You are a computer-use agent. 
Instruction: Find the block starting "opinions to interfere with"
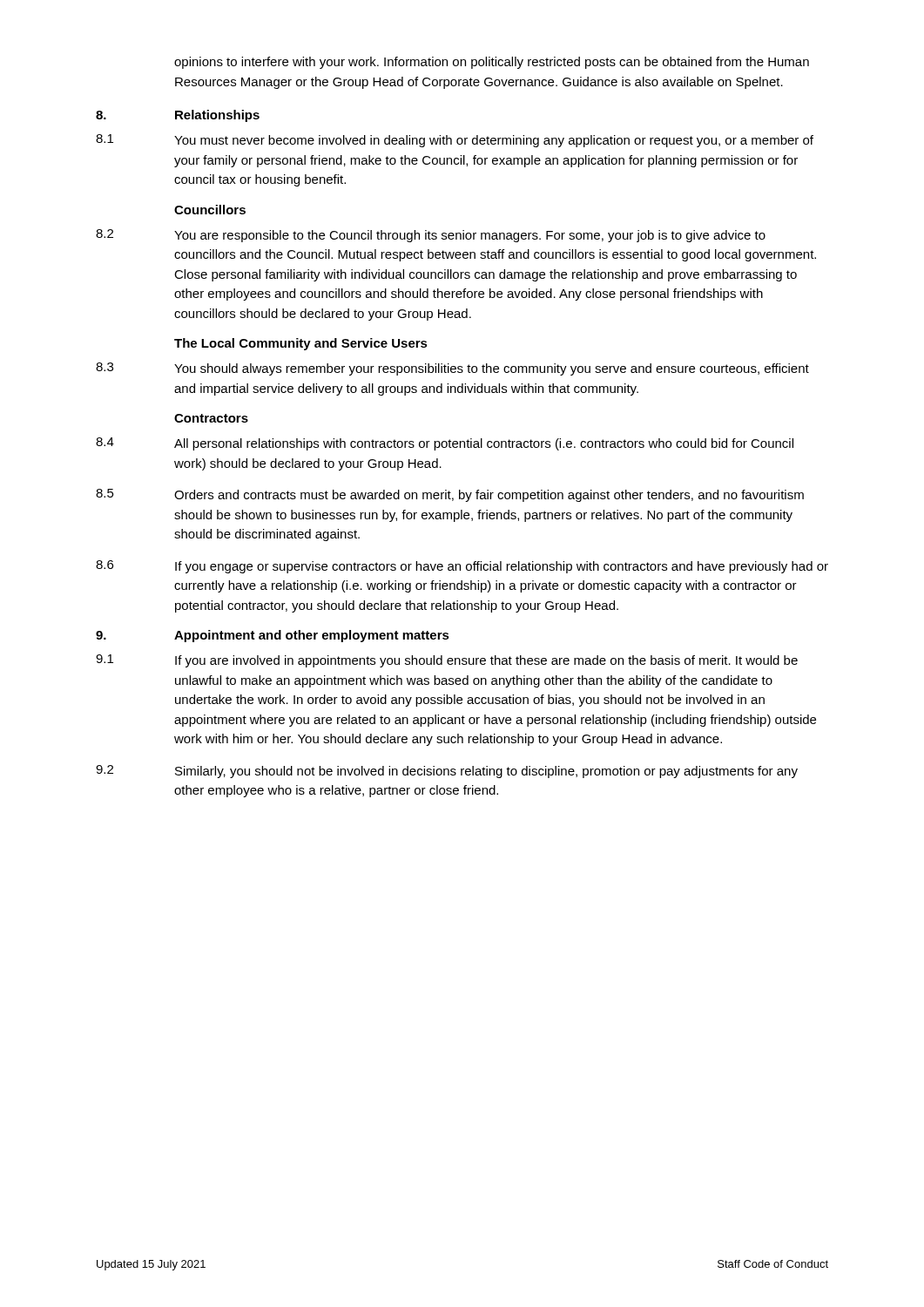(492, 71)
